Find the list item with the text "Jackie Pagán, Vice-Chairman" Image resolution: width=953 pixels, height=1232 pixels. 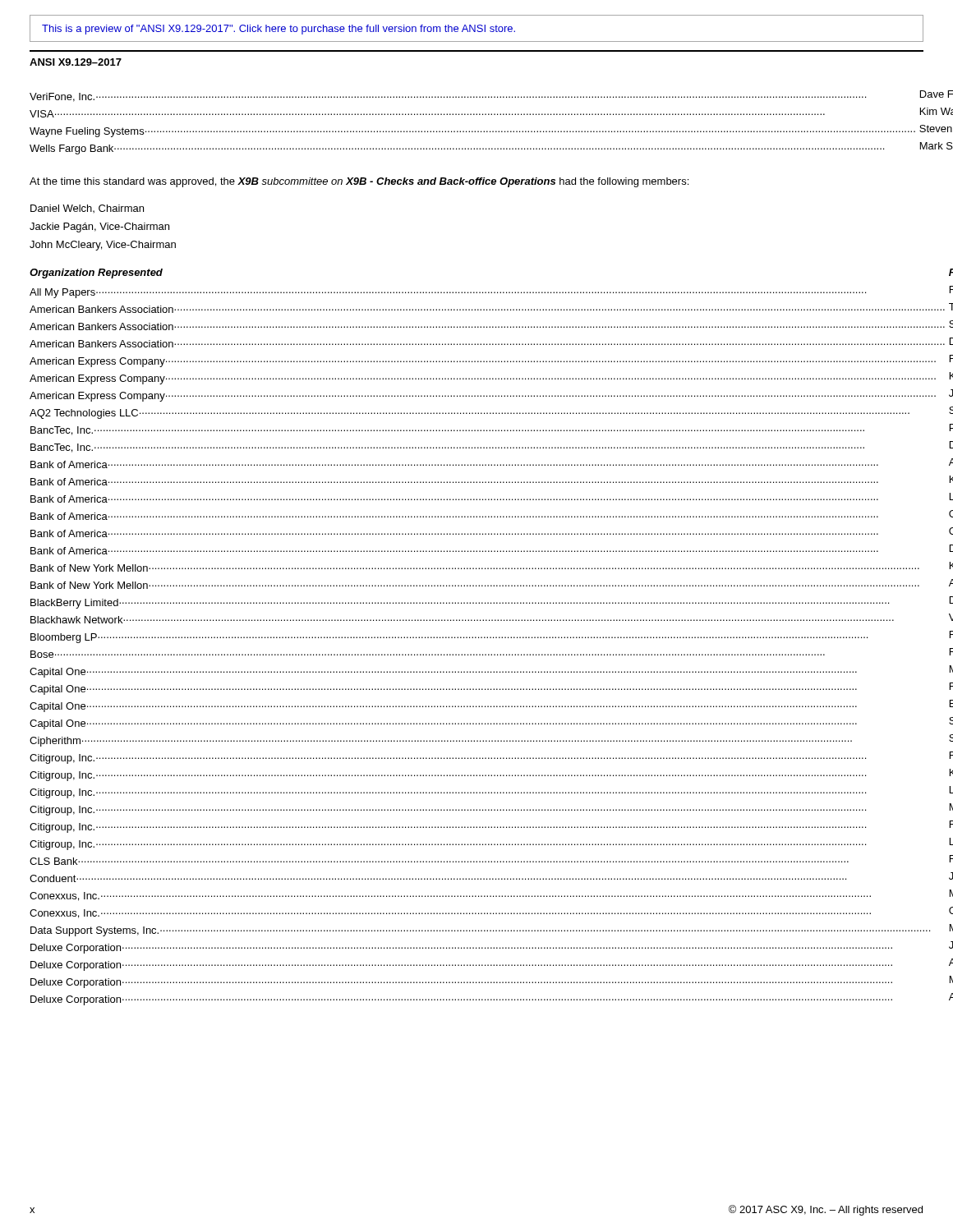point(100,226)
